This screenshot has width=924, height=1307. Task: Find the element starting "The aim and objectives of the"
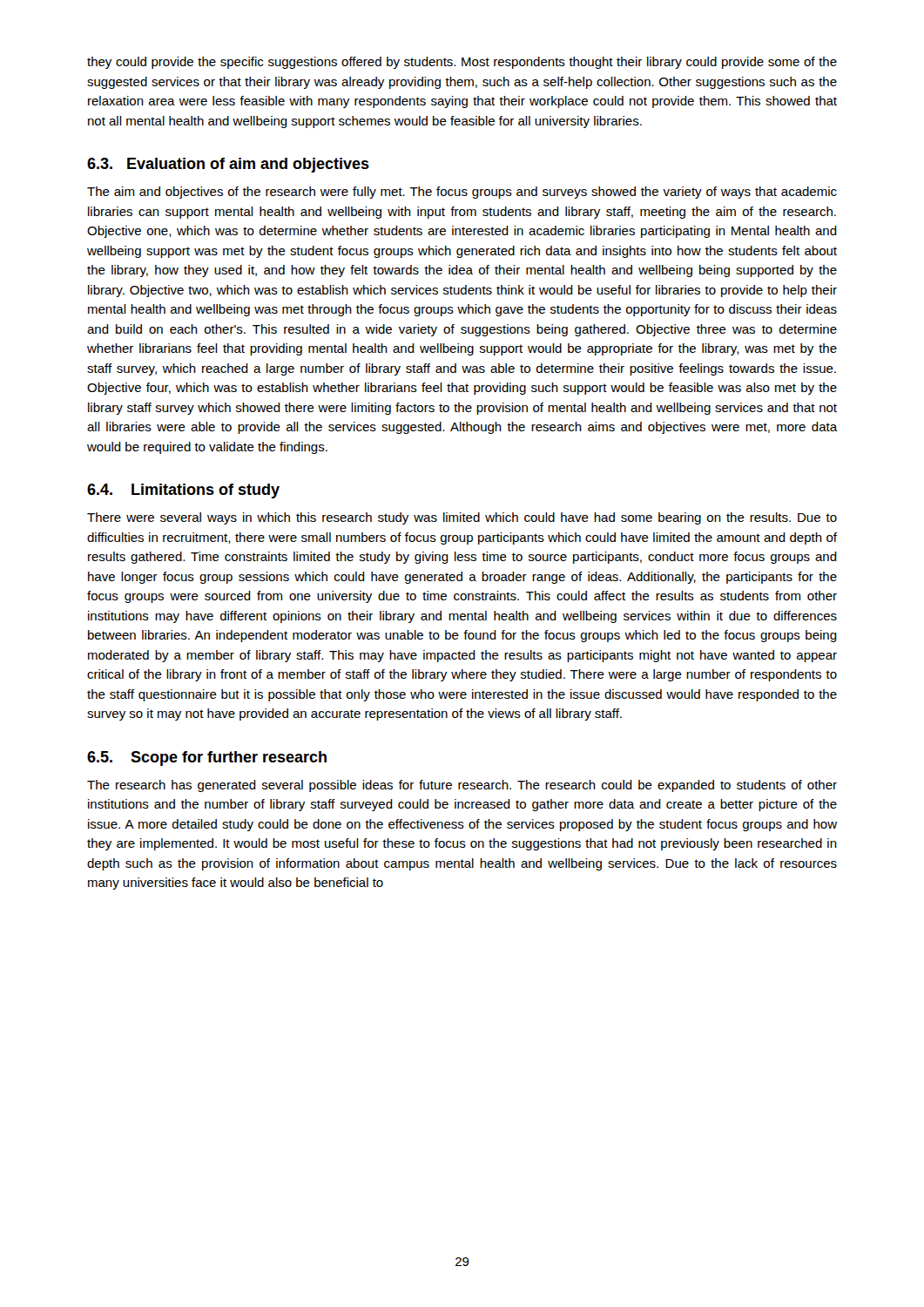pyautogui.click(x=462, y=319)
